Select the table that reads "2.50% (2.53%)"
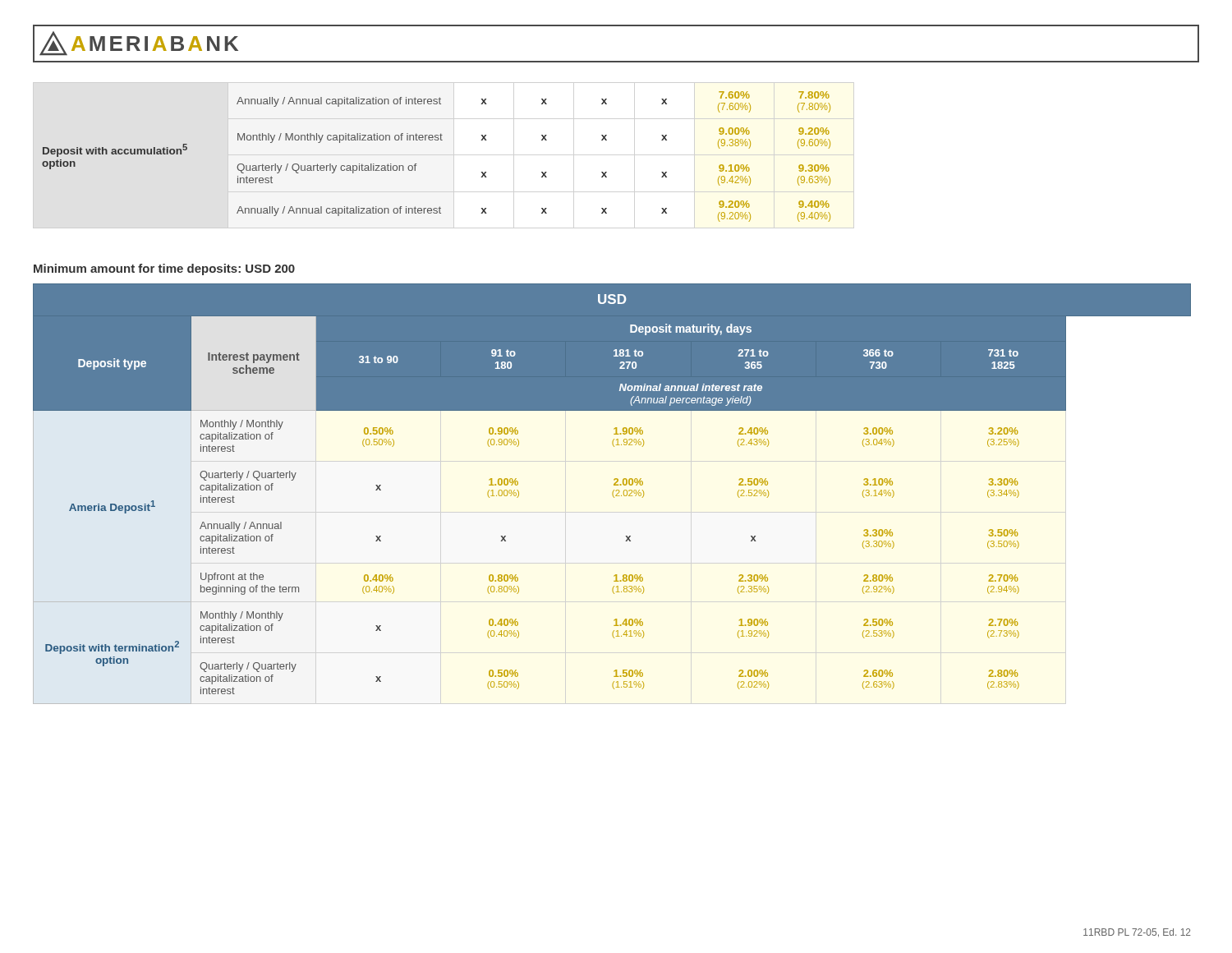 pyautogui.click(x=612, y=494)
